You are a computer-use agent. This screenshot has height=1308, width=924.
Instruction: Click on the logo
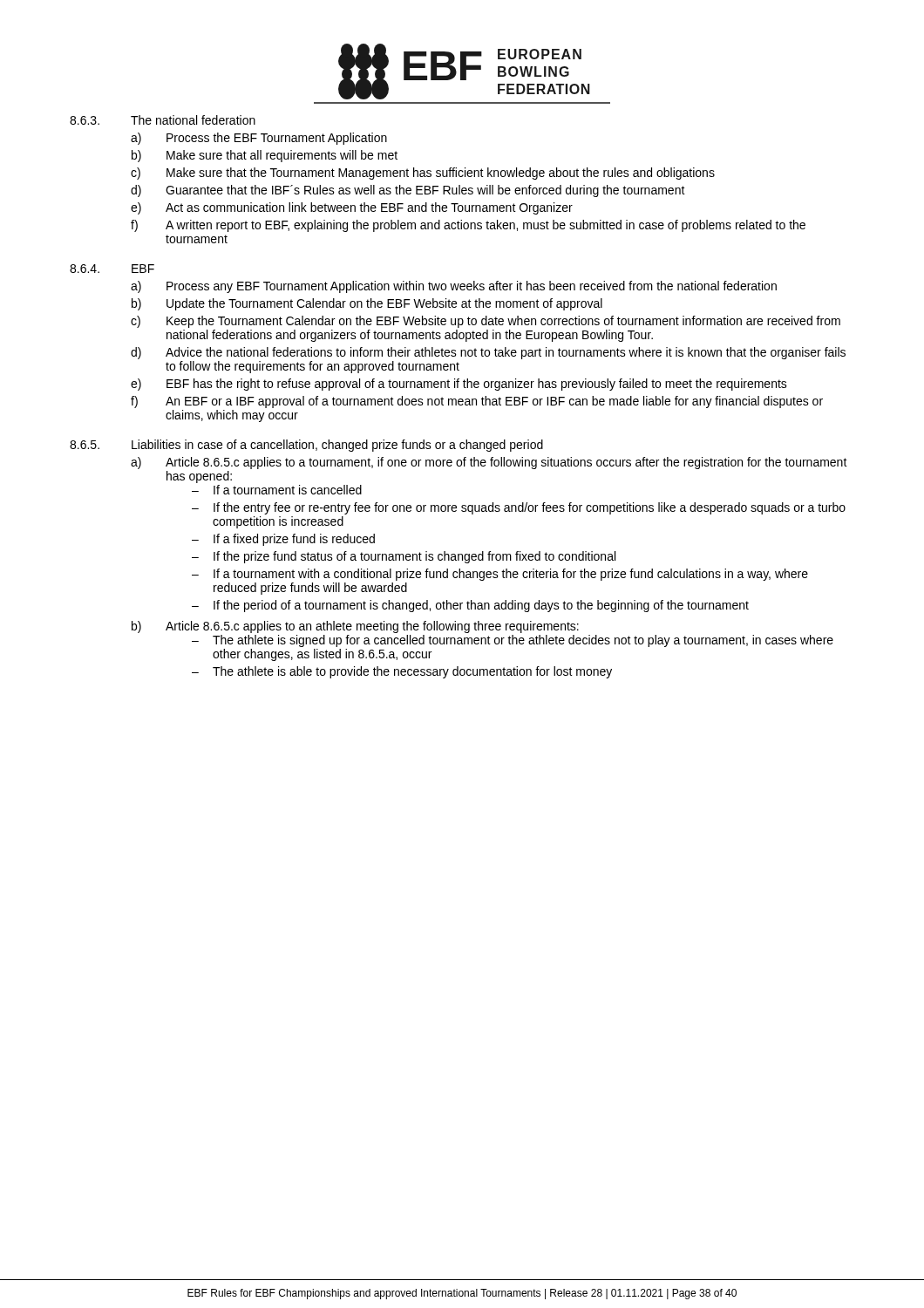462,65
